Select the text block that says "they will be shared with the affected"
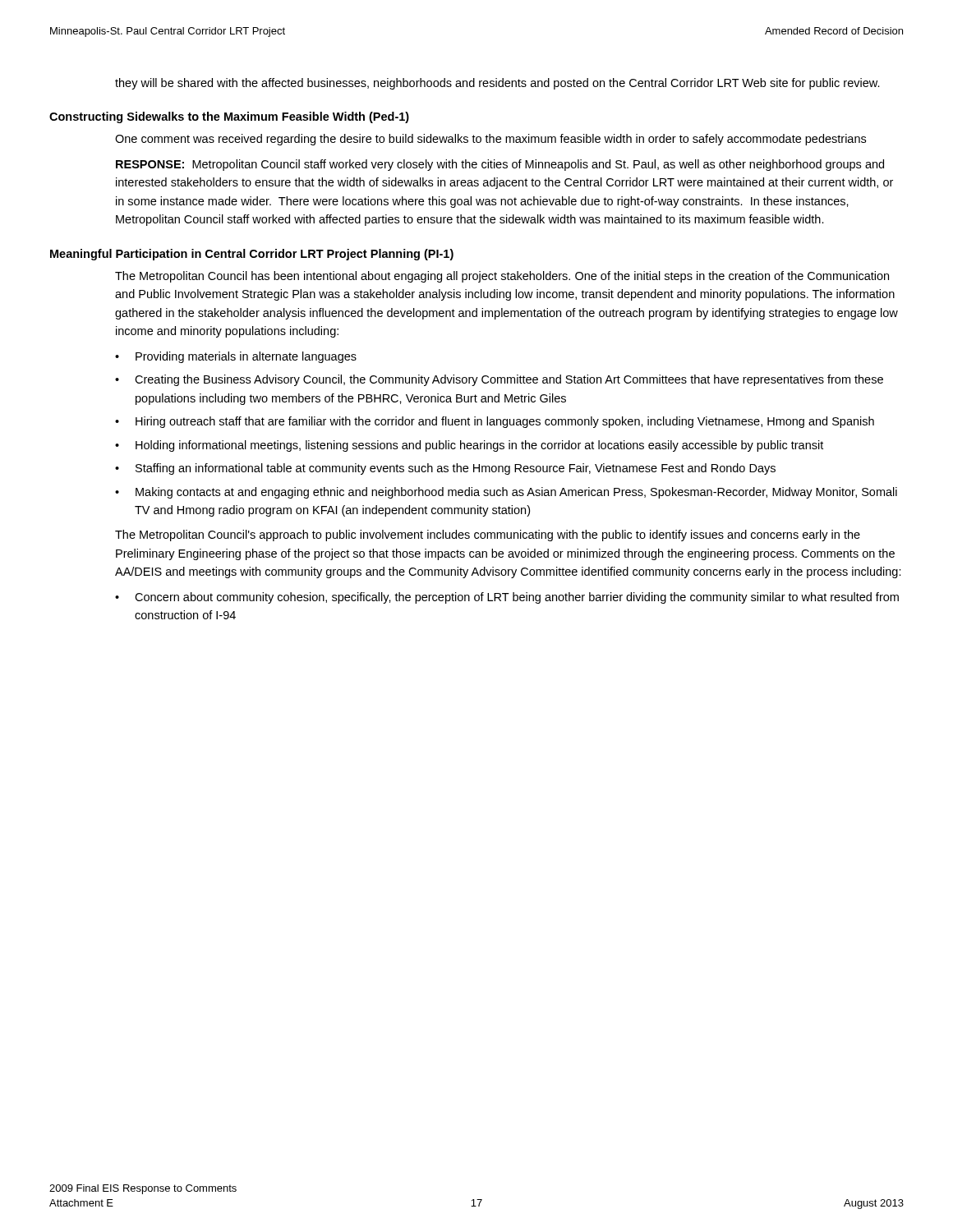Screen dimensions: 1232x953 click(509, 83)
